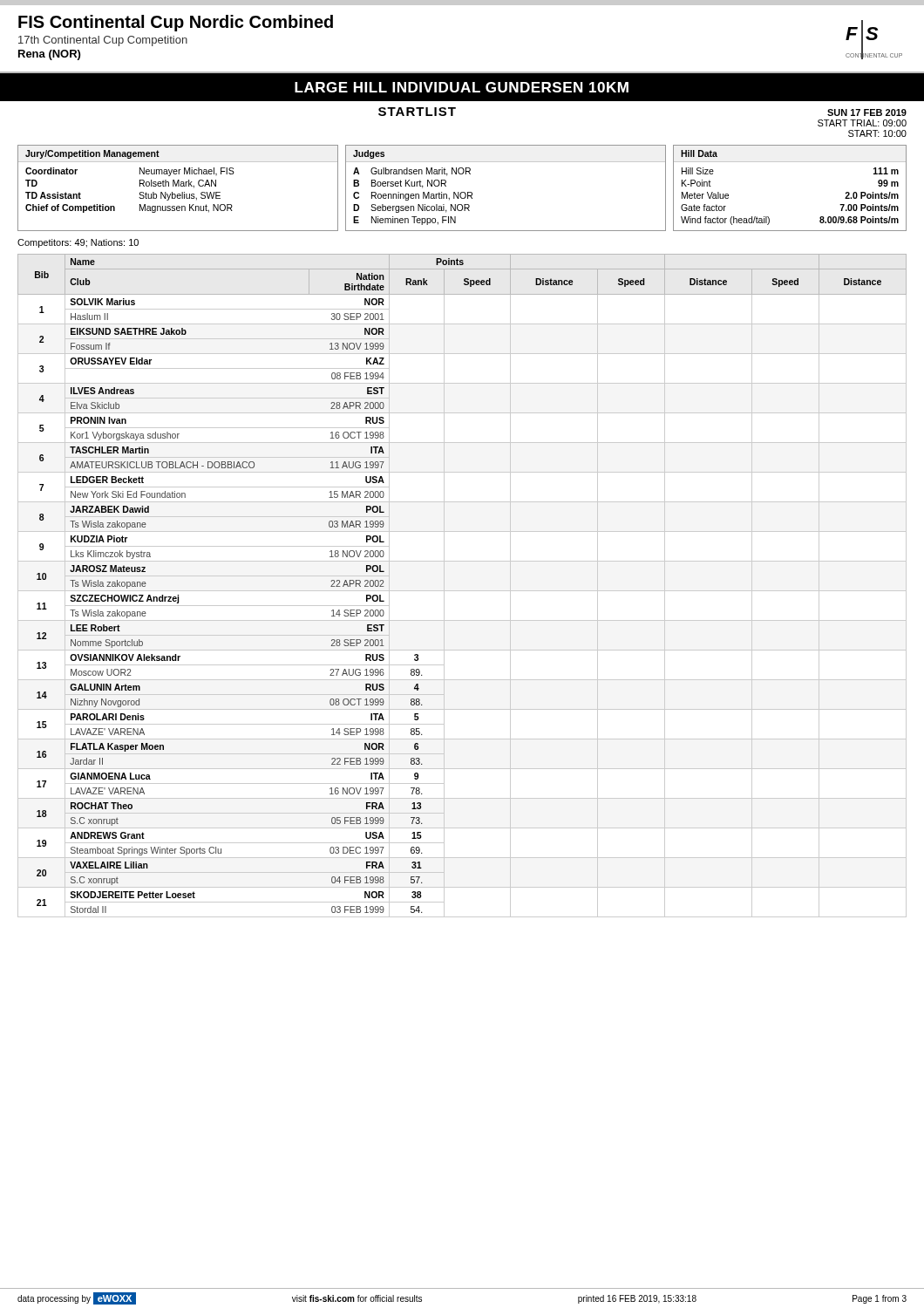This screenshot has width=924, height=1308.
Task: Find the passage starting "SUN 17 FEB 2019"
Action: (x=862, y=123)
